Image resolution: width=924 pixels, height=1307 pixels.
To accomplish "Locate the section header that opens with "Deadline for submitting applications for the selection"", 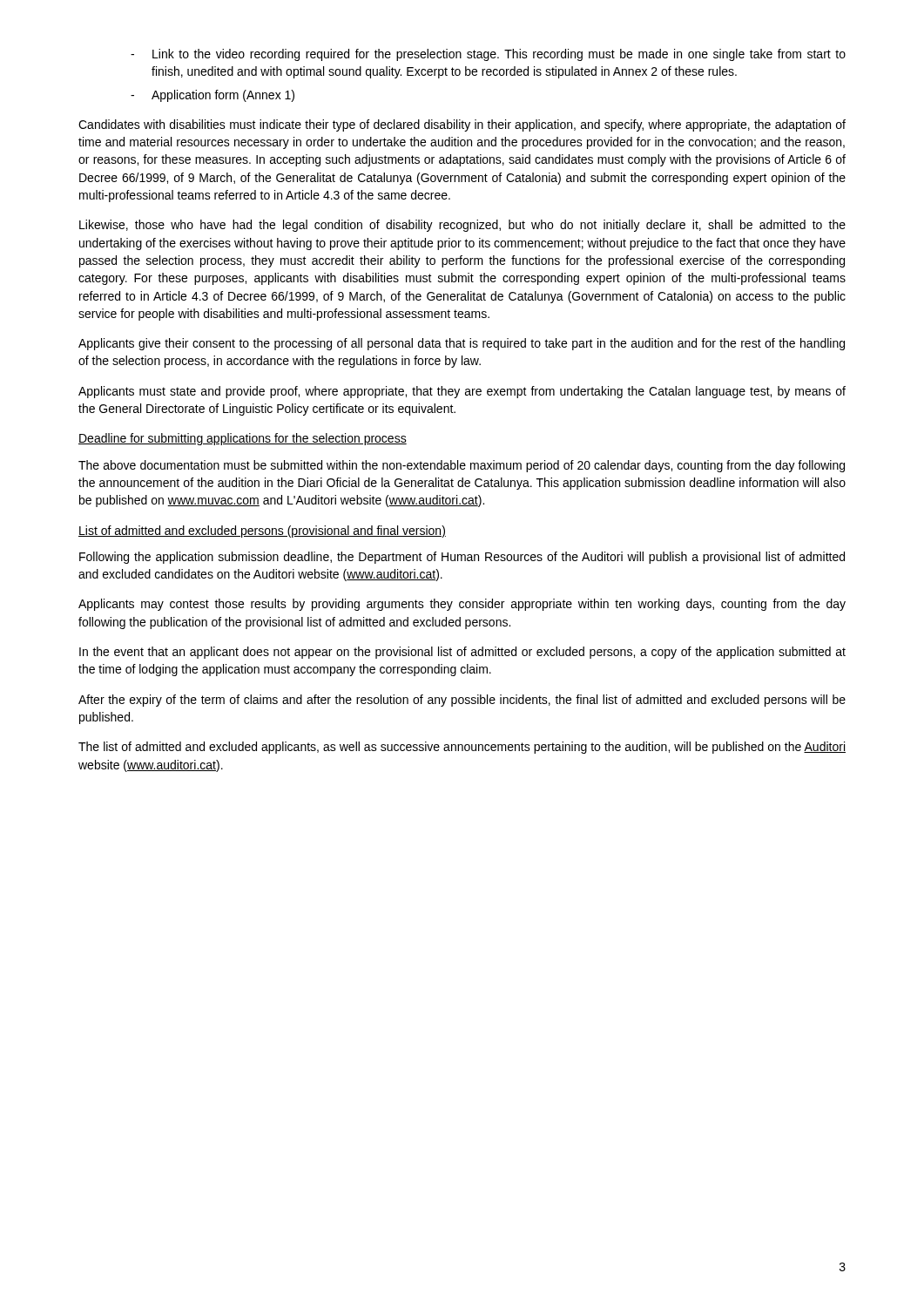I will click(x=242, y=439).
